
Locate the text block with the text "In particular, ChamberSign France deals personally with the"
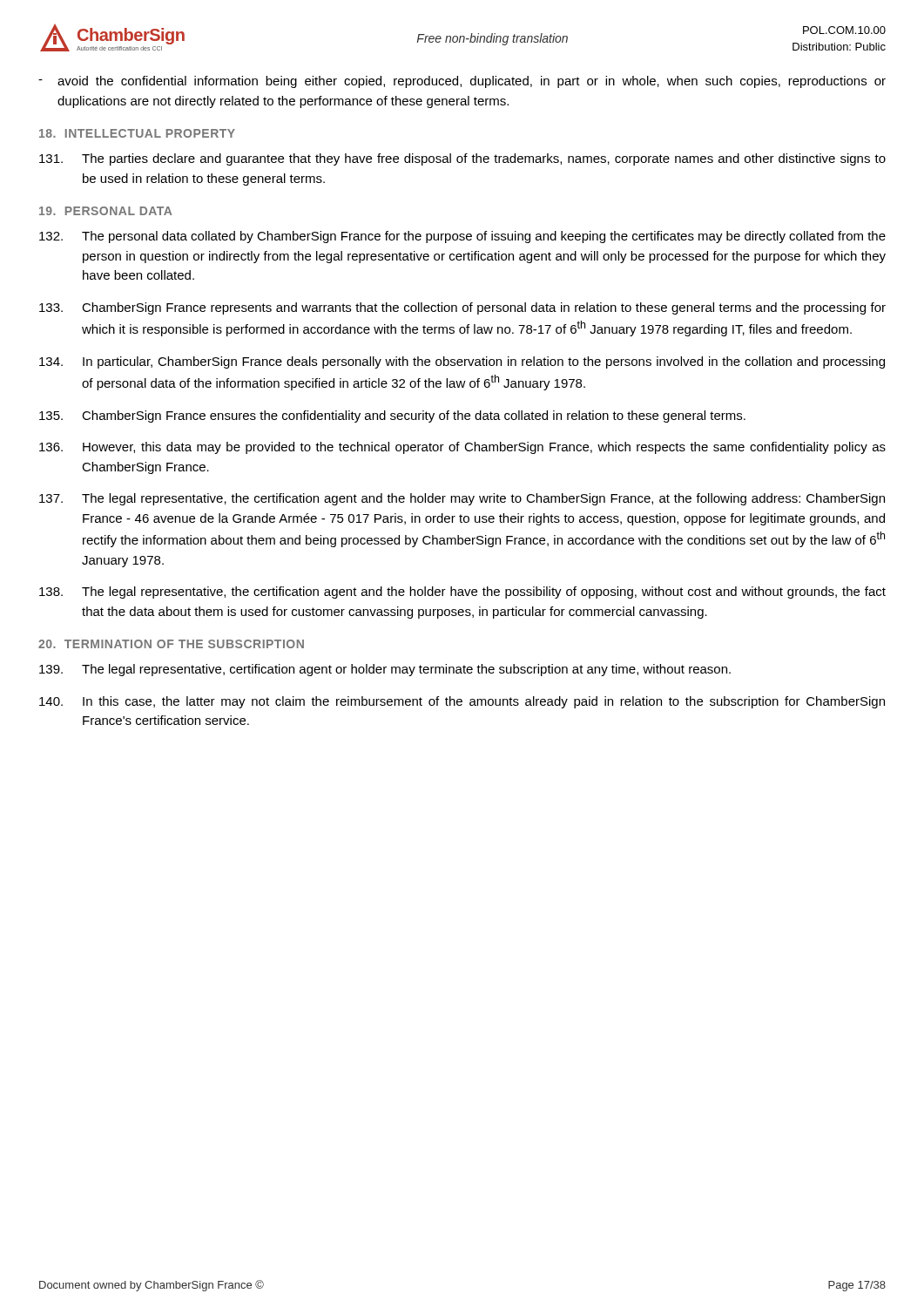coord(462,372)
